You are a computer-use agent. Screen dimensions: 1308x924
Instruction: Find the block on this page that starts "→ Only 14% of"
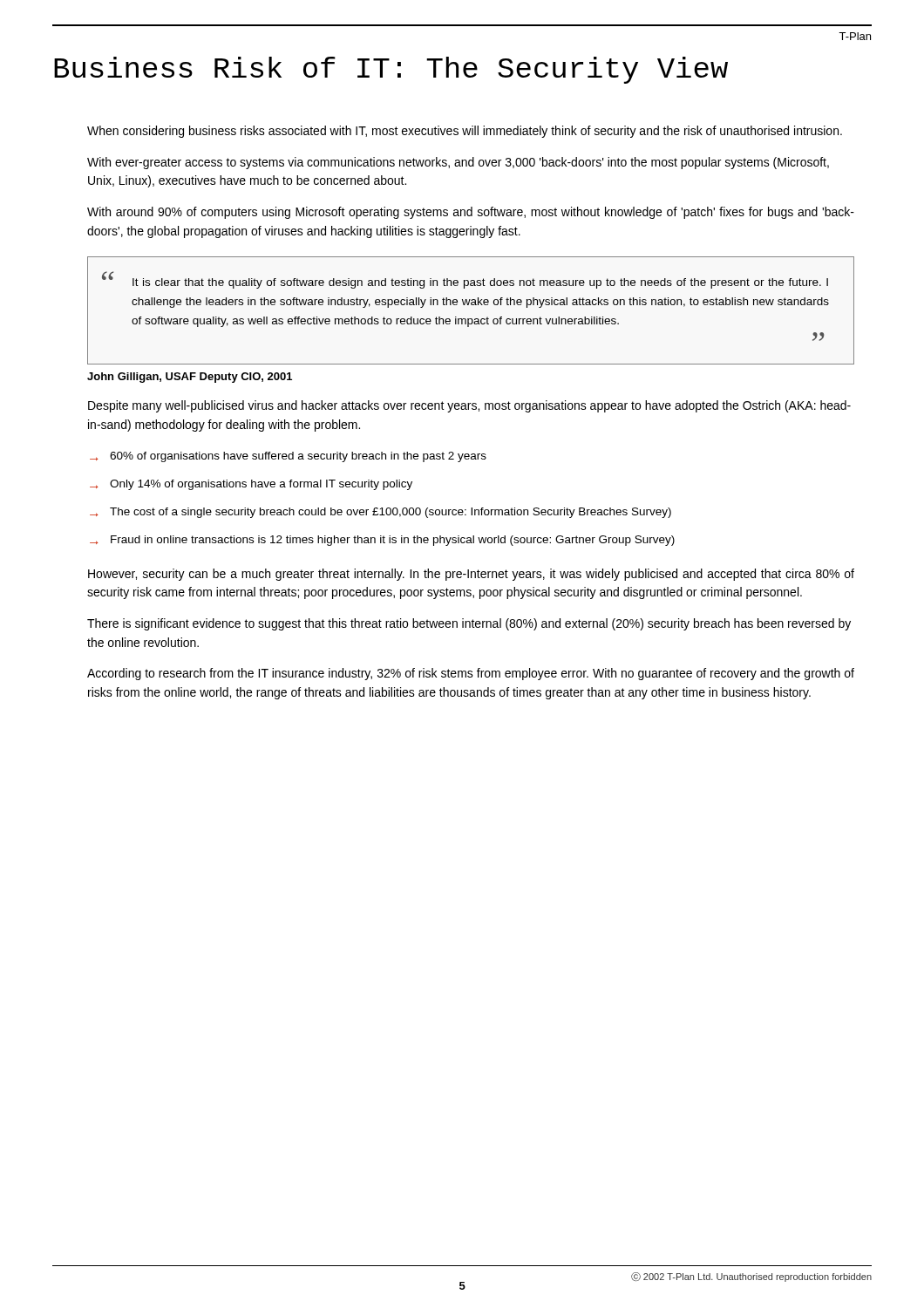point(250,486)
